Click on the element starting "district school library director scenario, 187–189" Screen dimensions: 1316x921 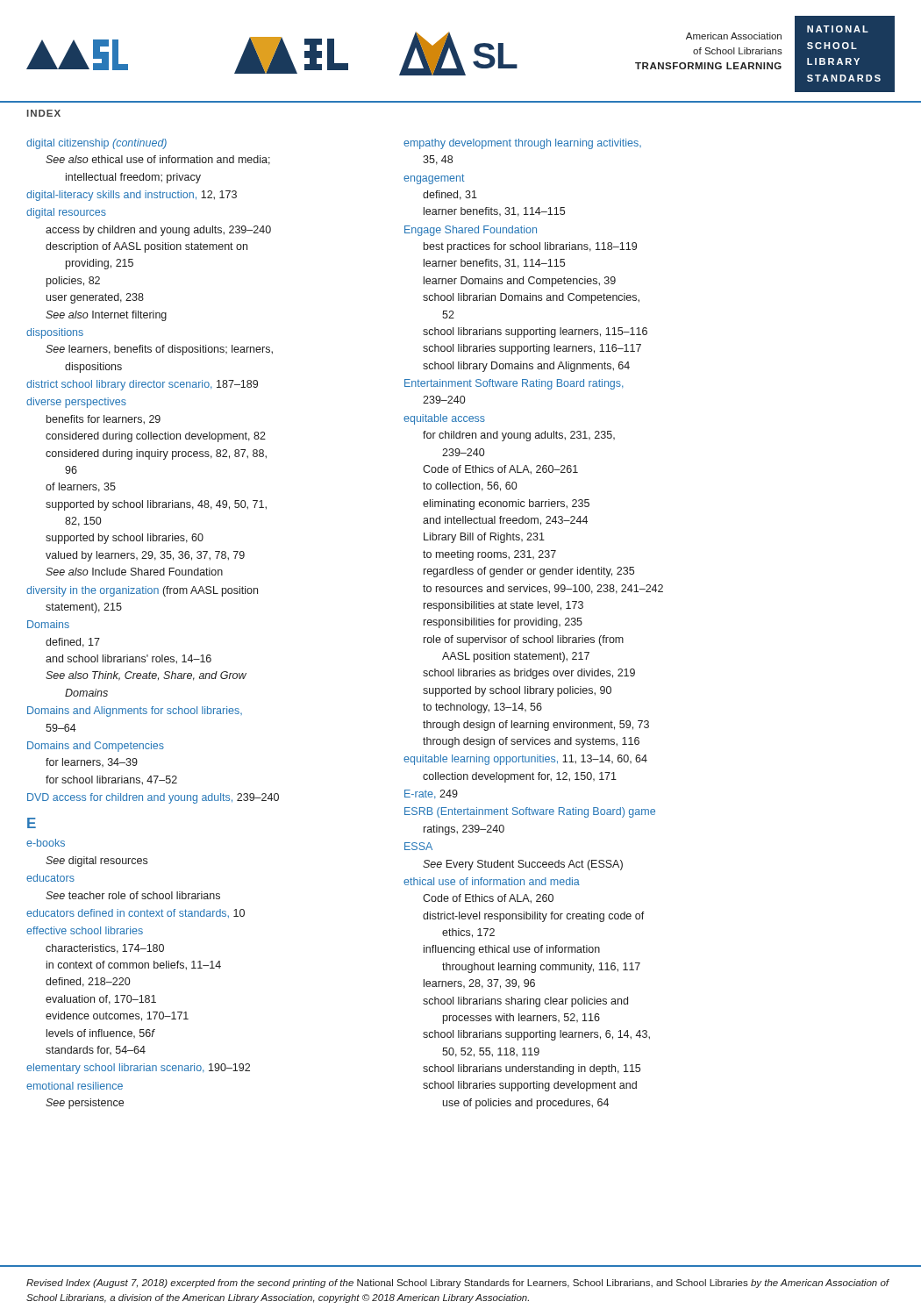142,384
